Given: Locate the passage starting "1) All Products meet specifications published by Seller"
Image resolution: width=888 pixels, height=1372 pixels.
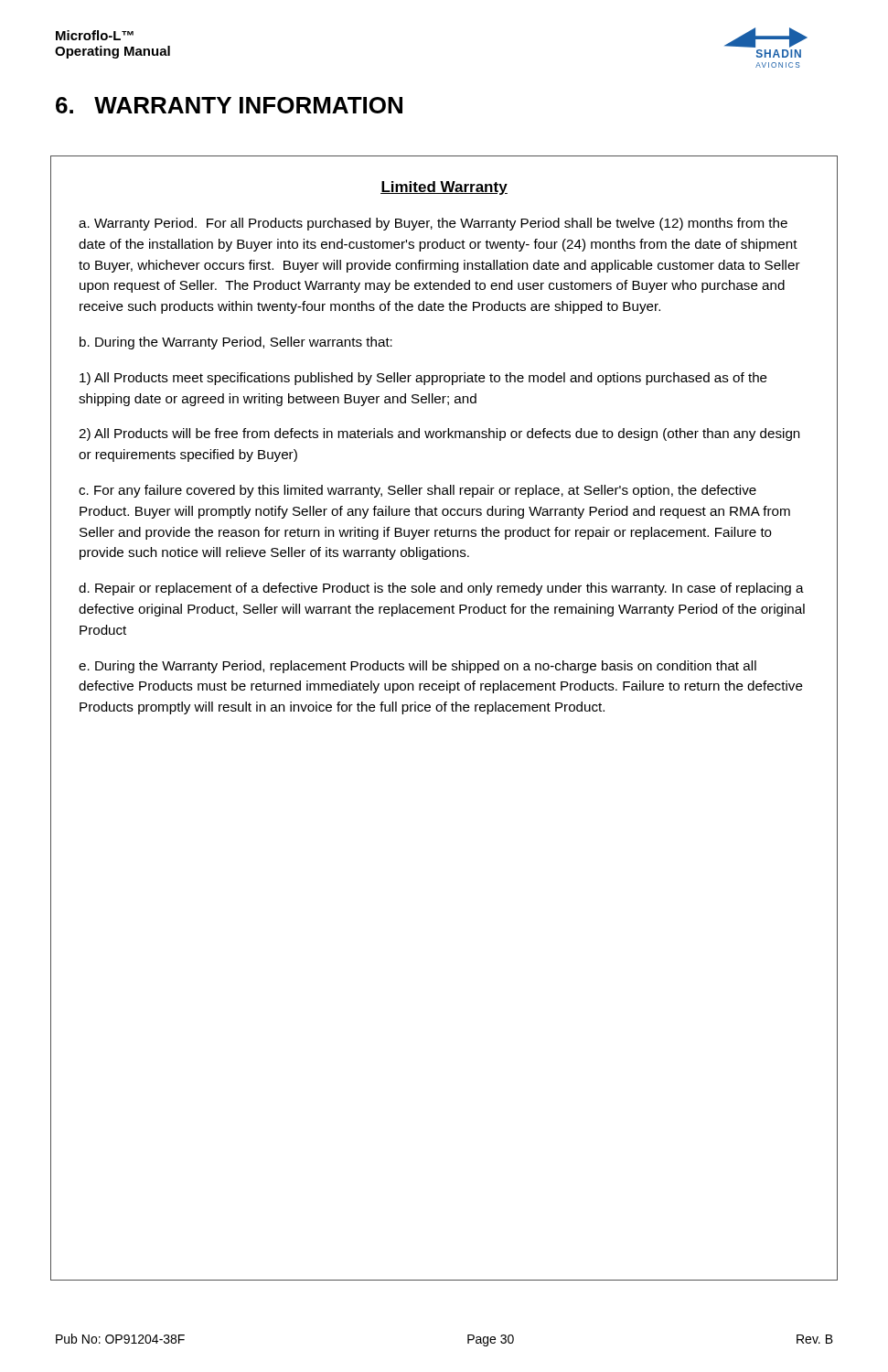Looking at the screenshot, I should pos(423,388).
